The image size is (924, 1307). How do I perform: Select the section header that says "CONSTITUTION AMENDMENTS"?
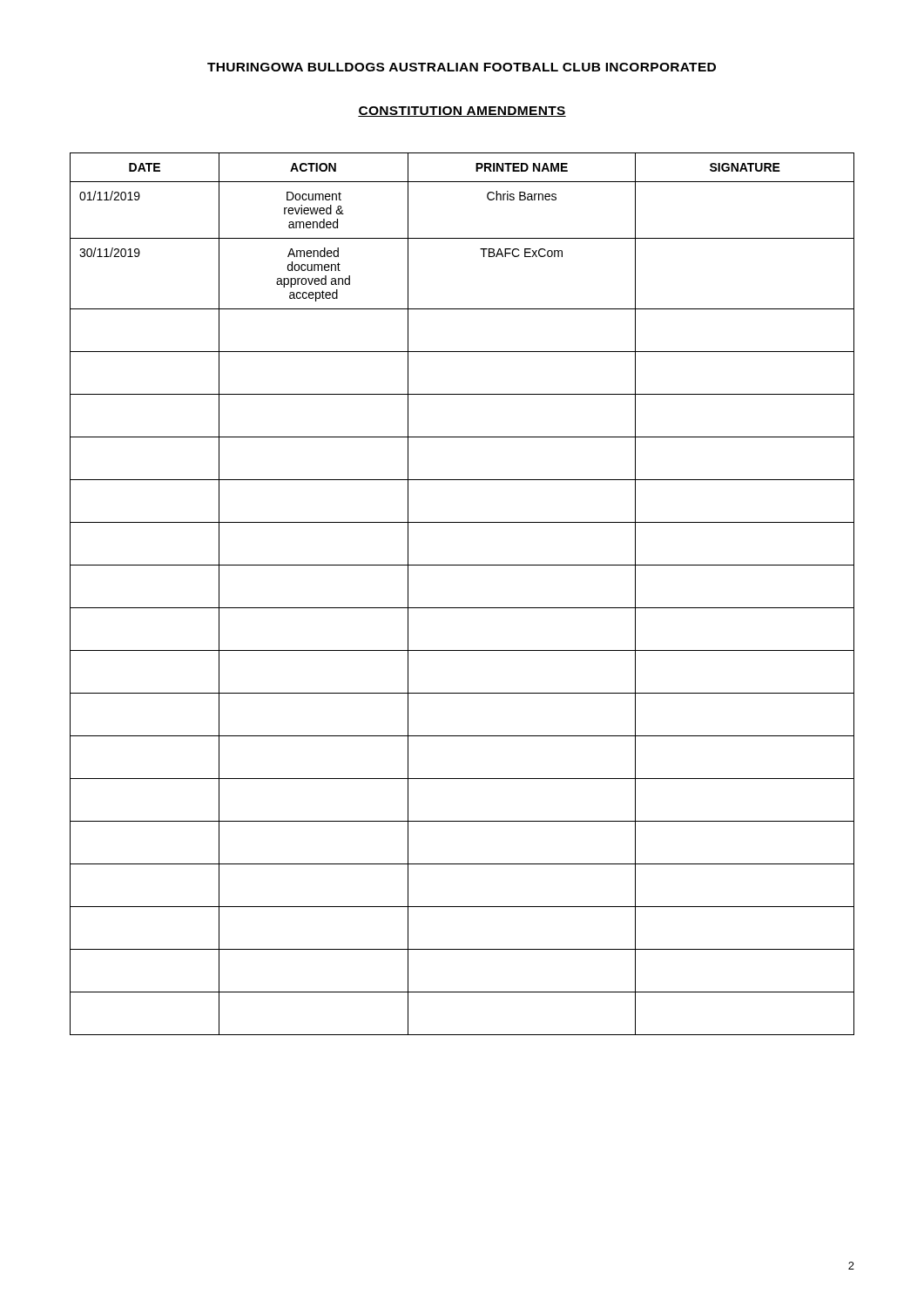coord(462,110)
